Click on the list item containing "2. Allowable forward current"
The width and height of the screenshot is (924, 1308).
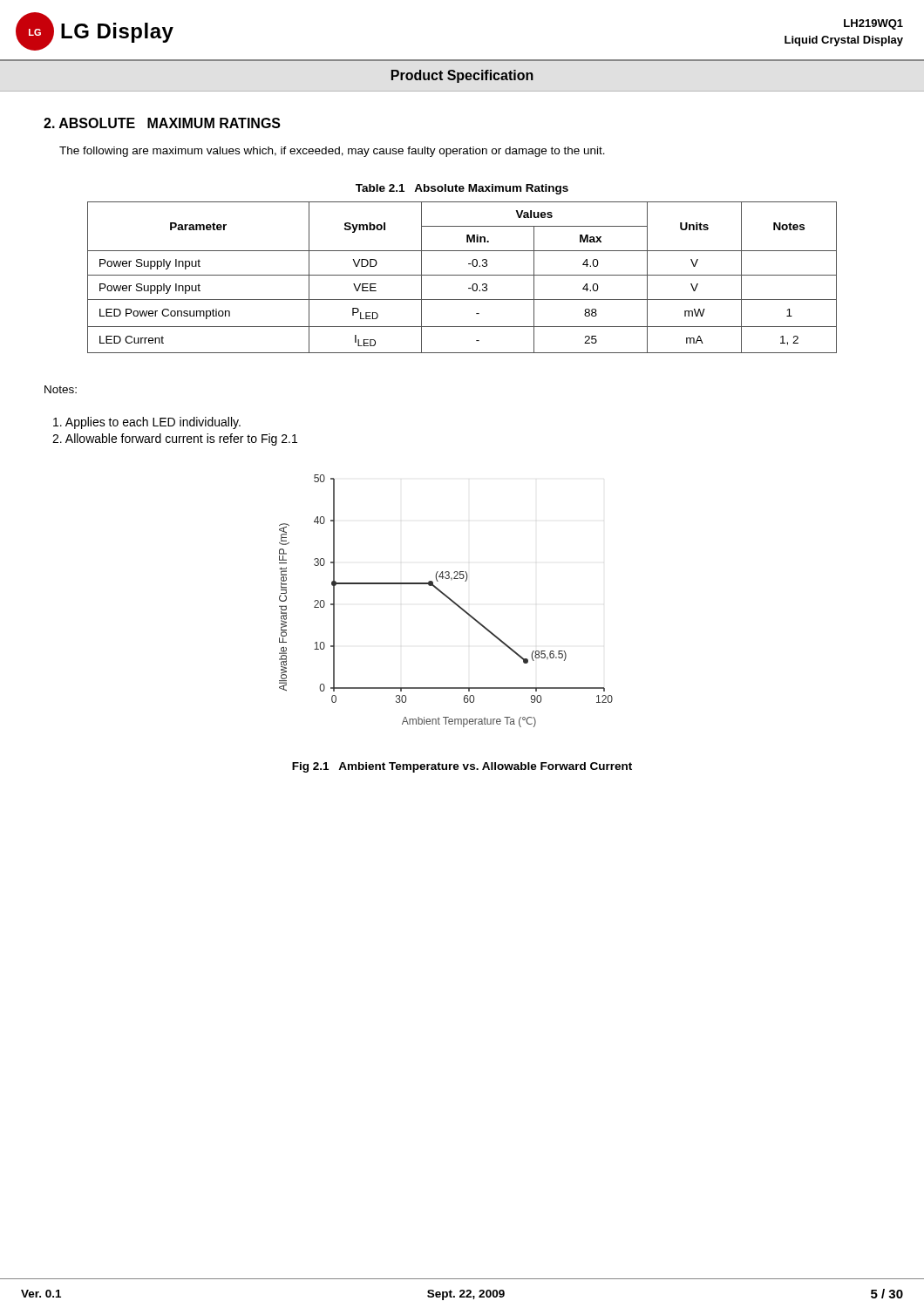175,439
